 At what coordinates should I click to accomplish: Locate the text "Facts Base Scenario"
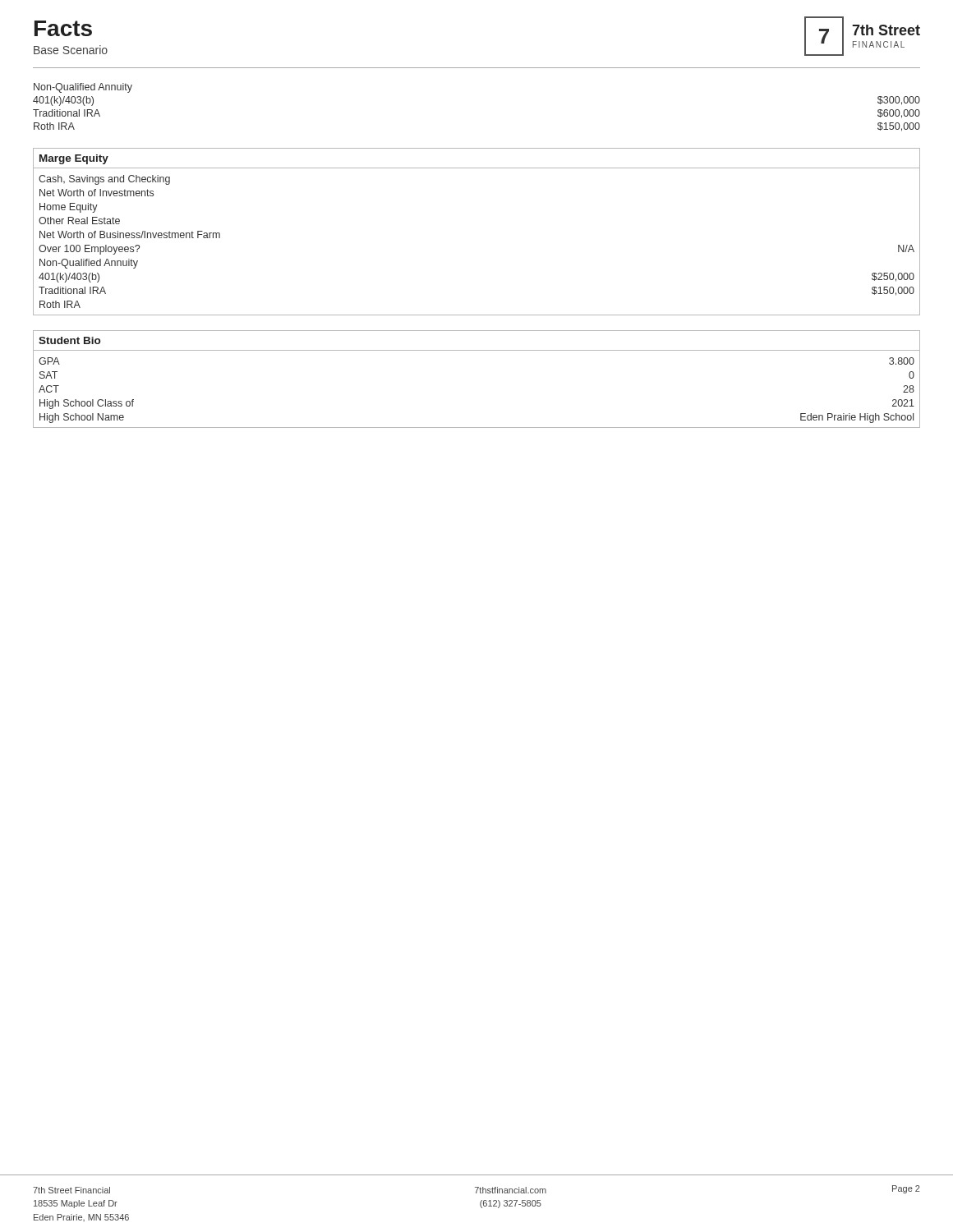pos(70,36)
